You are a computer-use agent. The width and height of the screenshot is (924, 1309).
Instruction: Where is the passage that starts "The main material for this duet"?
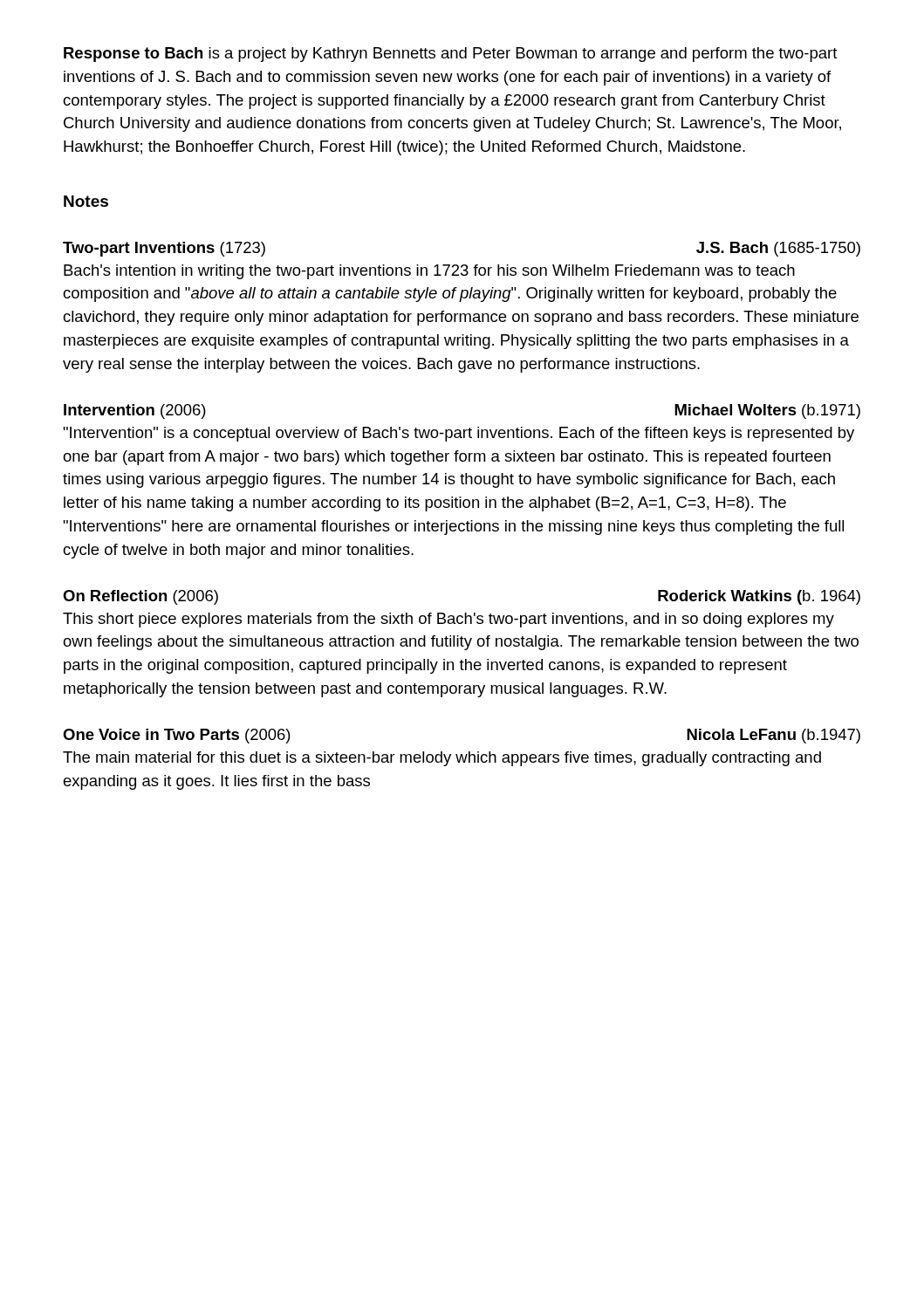pos(442,769)
